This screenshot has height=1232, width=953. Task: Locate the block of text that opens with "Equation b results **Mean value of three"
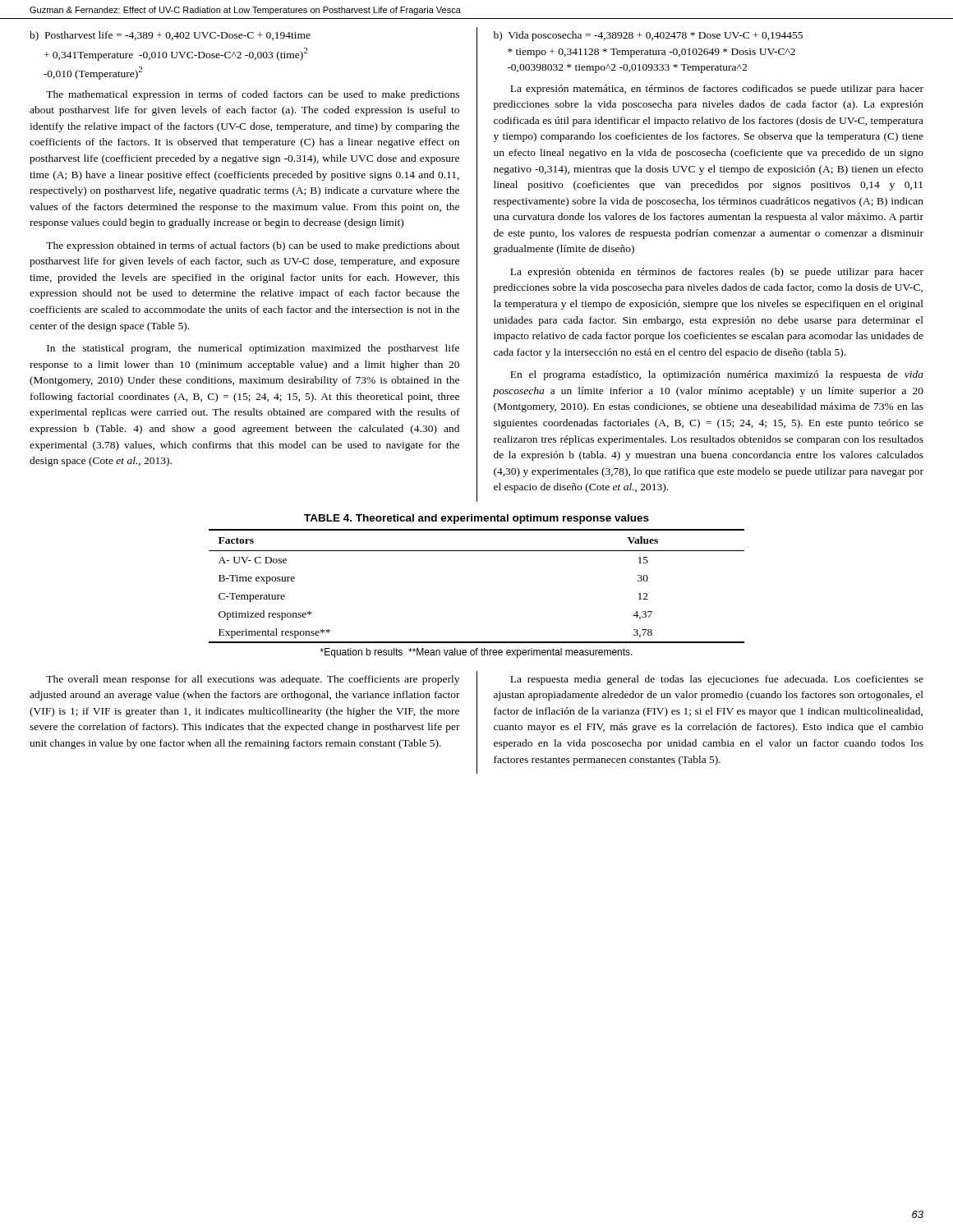click(x=476, y=652)
